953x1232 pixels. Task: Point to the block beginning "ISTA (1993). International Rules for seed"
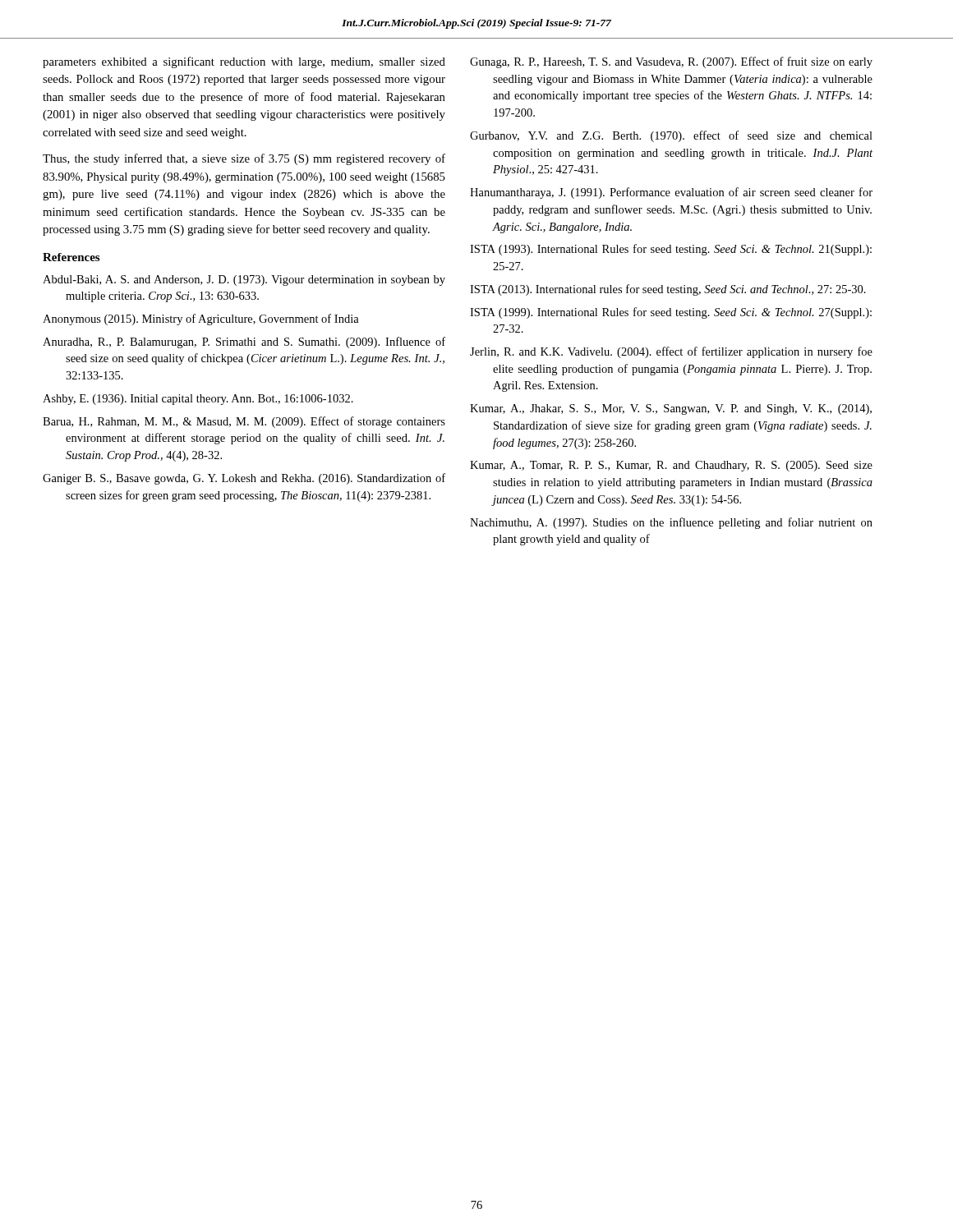tap(671, 258)
